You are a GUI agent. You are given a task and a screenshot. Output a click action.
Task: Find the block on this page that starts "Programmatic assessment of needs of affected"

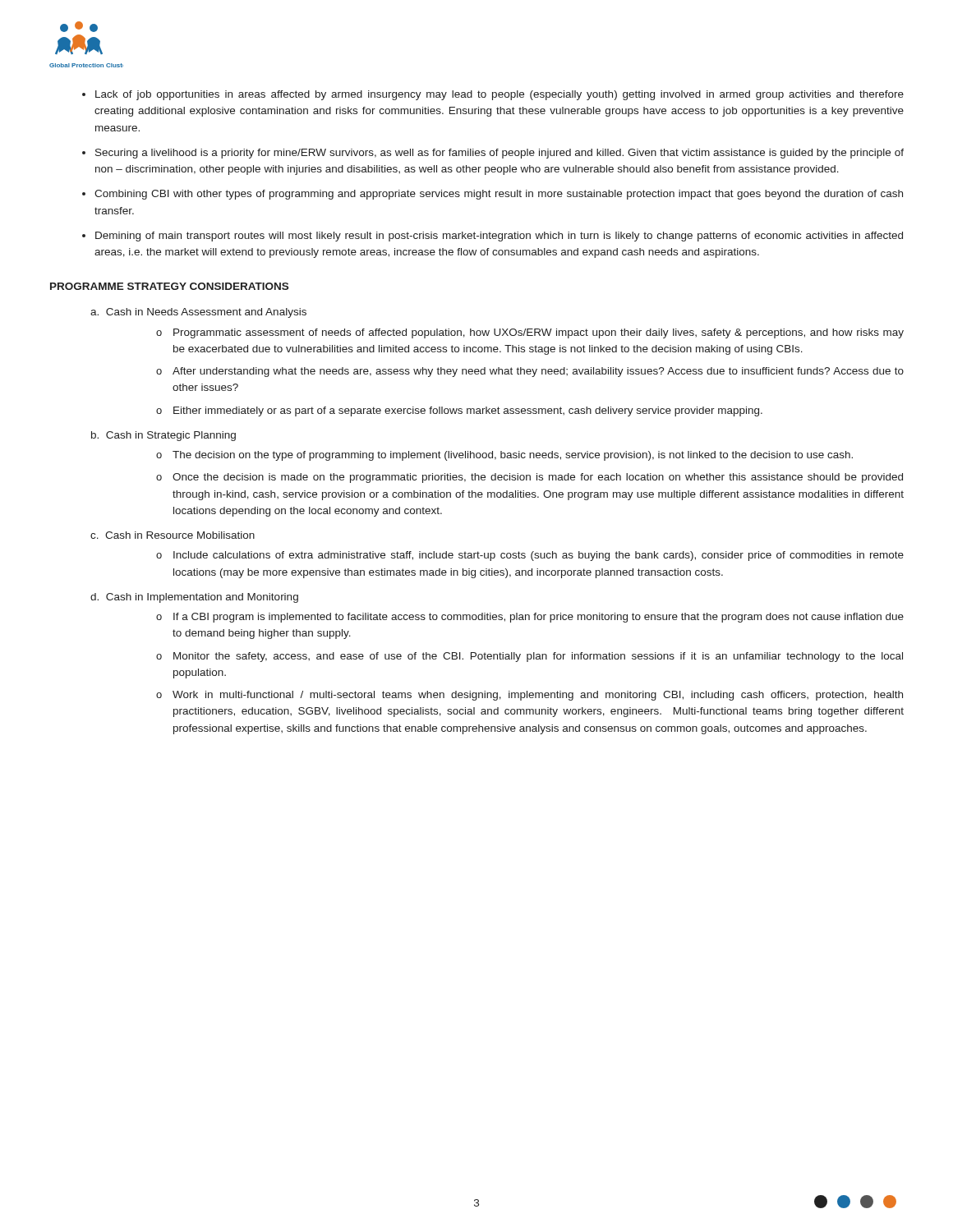pos(538,340)
